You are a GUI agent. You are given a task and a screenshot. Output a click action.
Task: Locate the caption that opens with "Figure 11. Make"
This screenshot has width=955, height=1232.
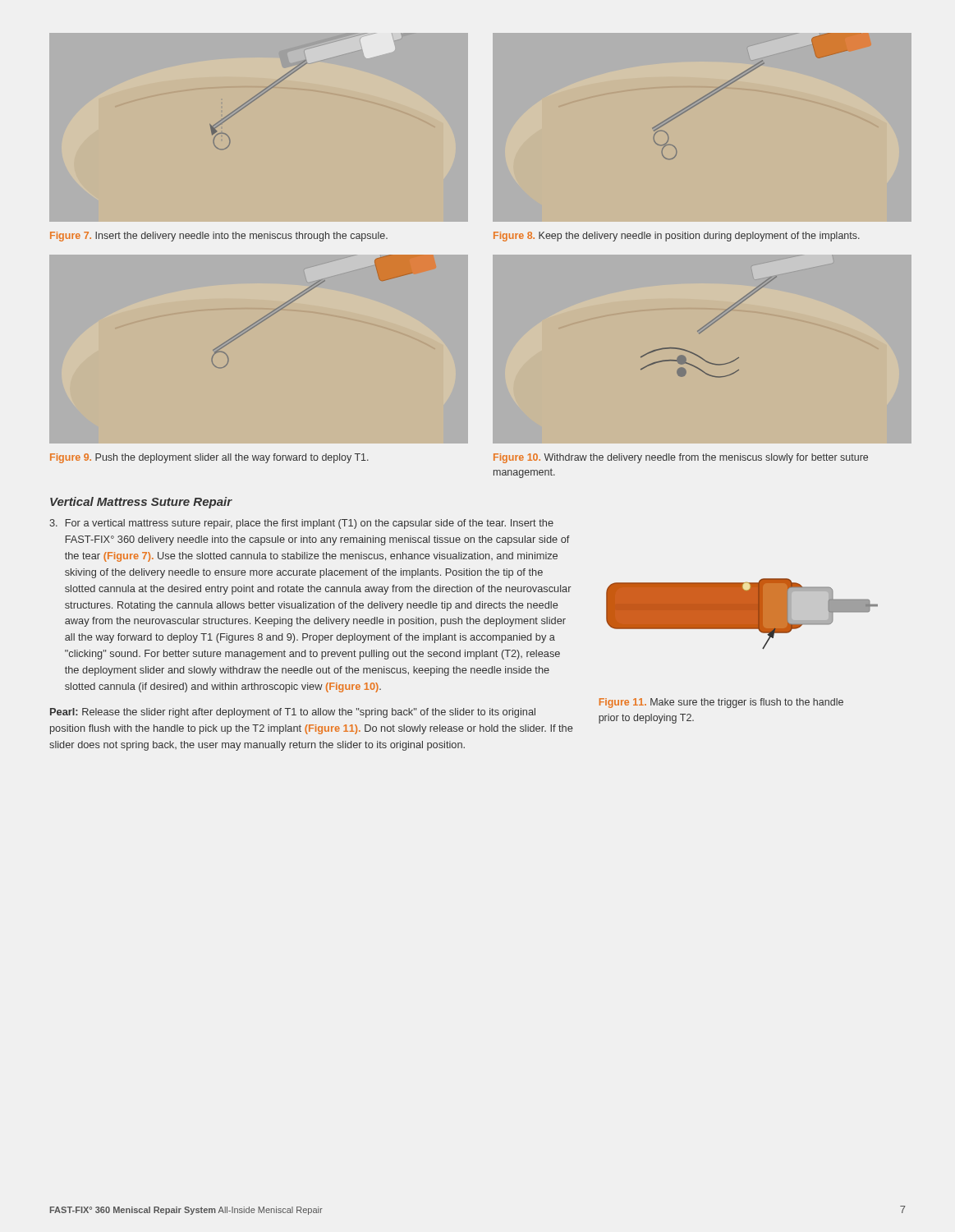721,710
